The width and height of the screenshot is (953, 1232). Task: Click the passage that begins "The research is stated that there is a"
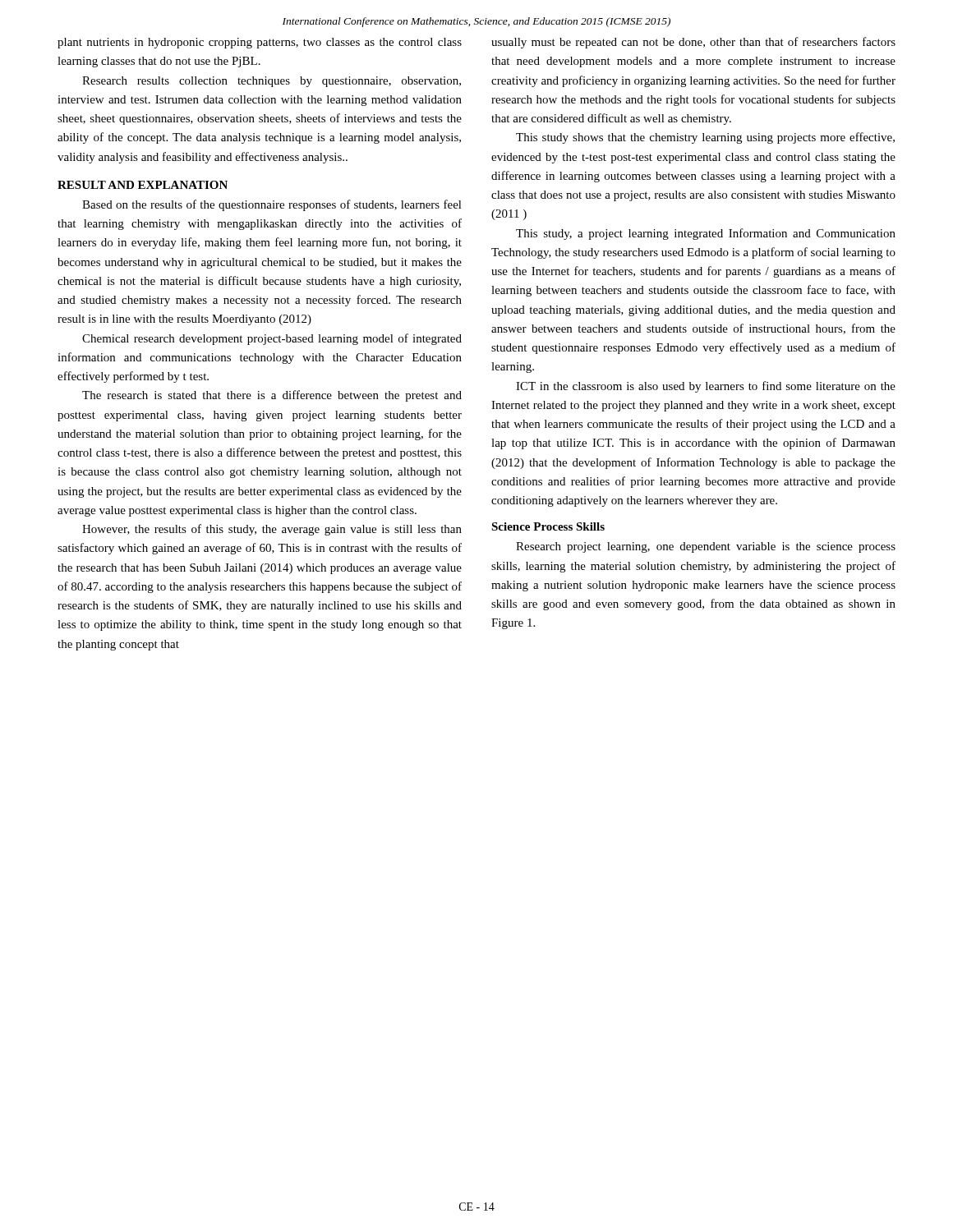[x=260, y=453]
